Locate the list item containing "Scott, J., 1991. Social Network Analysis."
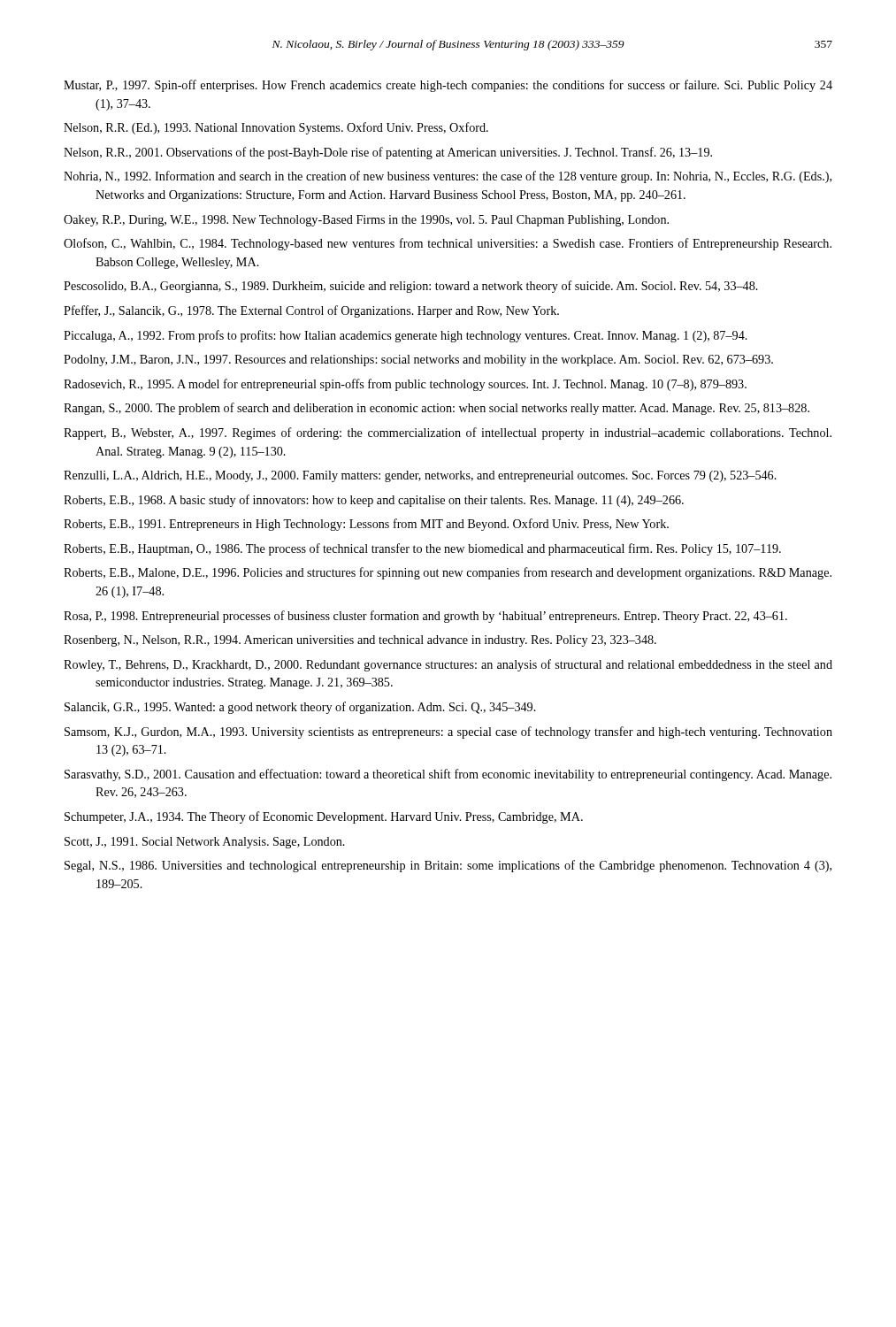 coord(205,841)
